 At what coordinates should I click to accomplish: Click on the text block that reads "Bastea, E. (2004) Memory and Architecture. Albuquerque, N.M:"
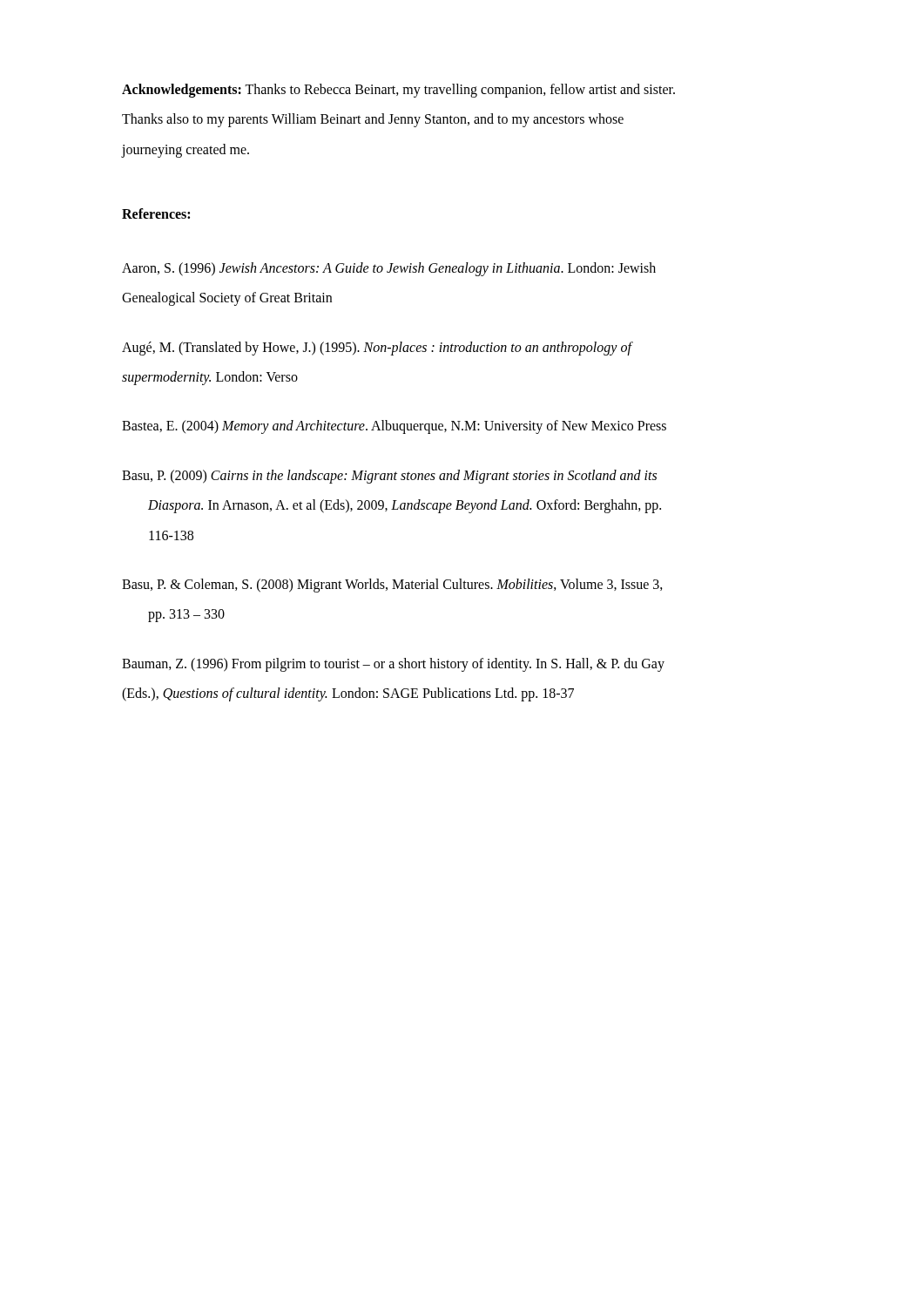462,427
